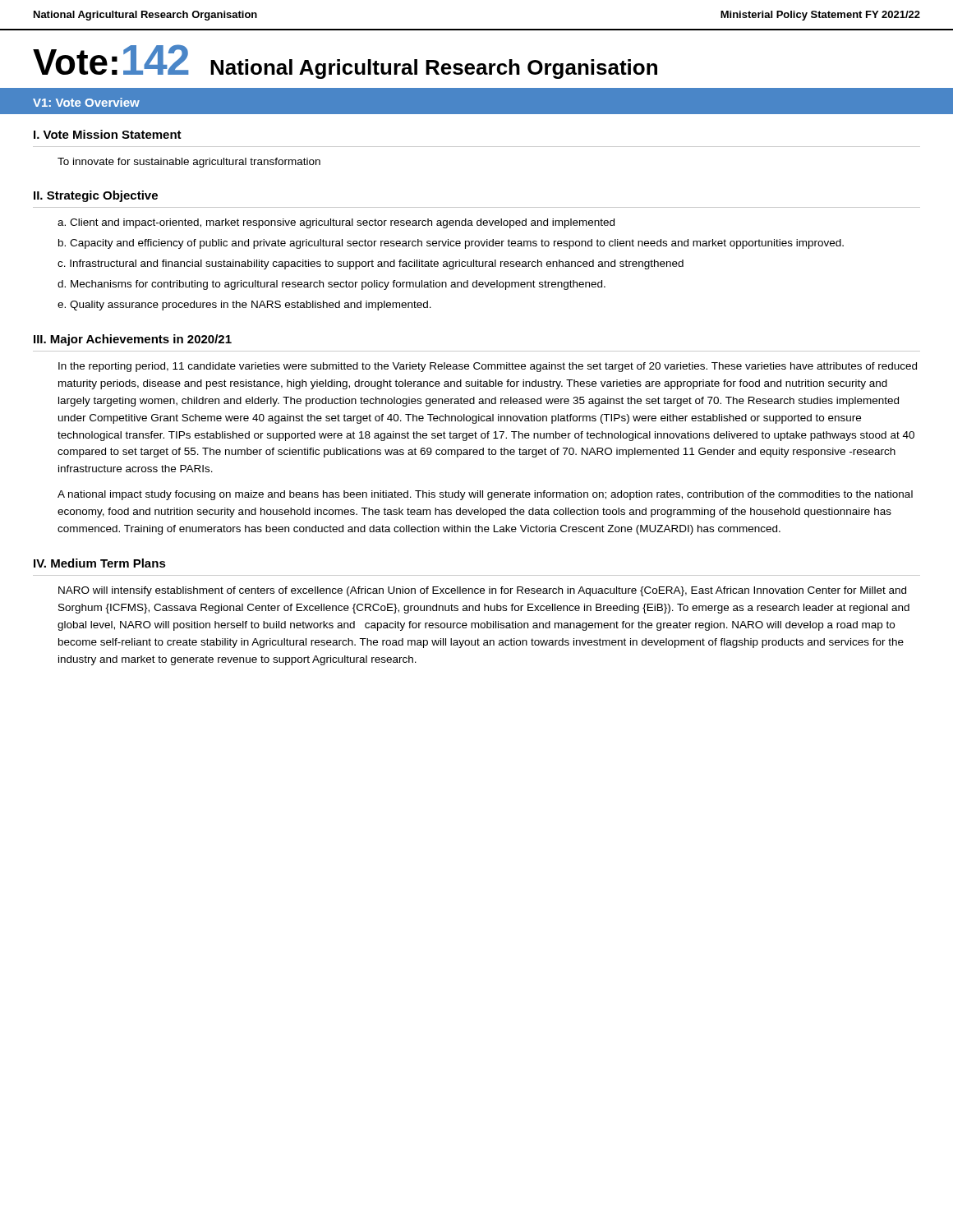Viewport: 953px width, 1232px height.
Task: Locate the element starting "Vote:142 National Agricultural"
Action: [346, 60]
